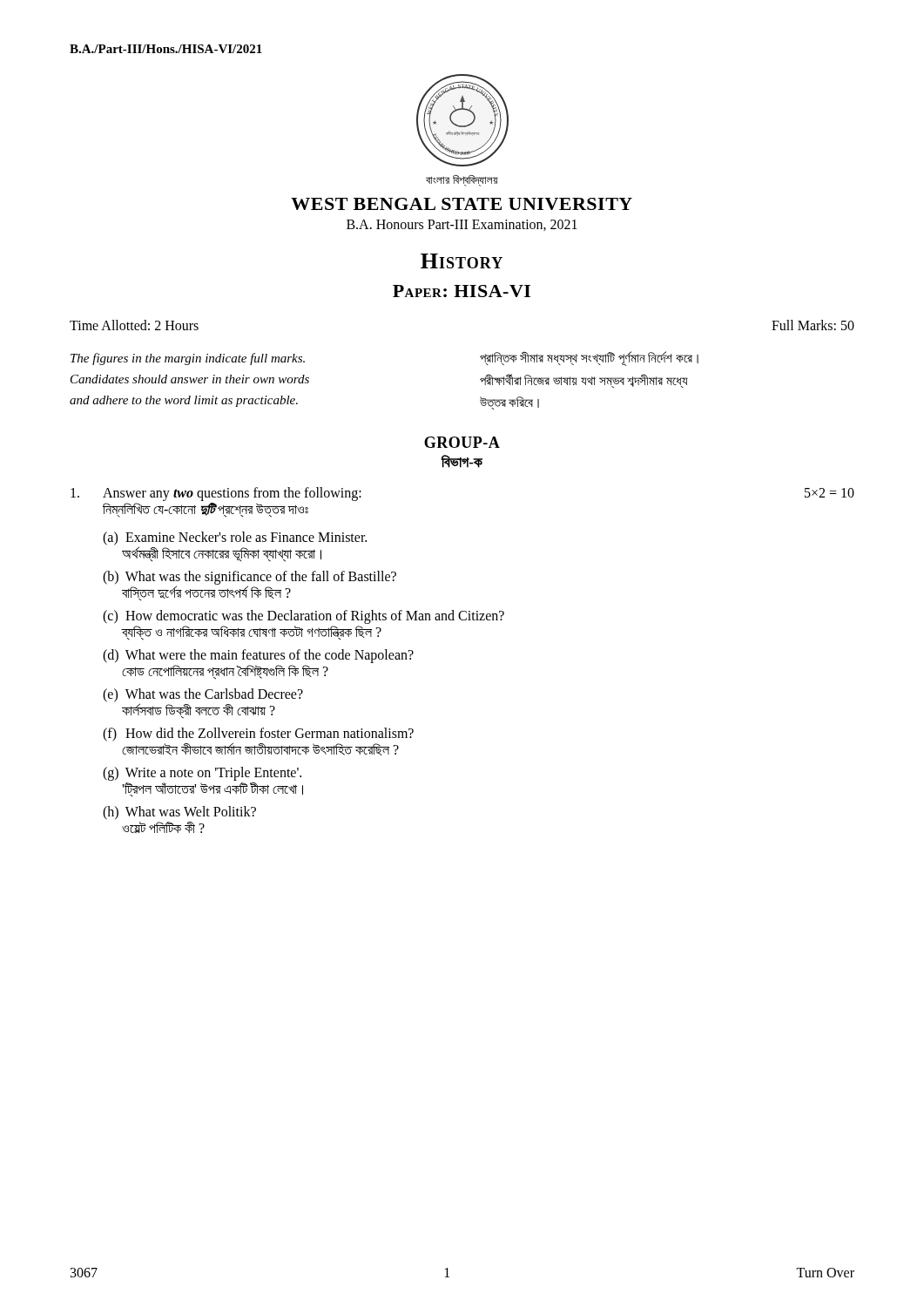This screenshot has width=924, height=1307.
Task: Point to "Full Marks: 50"
Action: pos(813,325)
